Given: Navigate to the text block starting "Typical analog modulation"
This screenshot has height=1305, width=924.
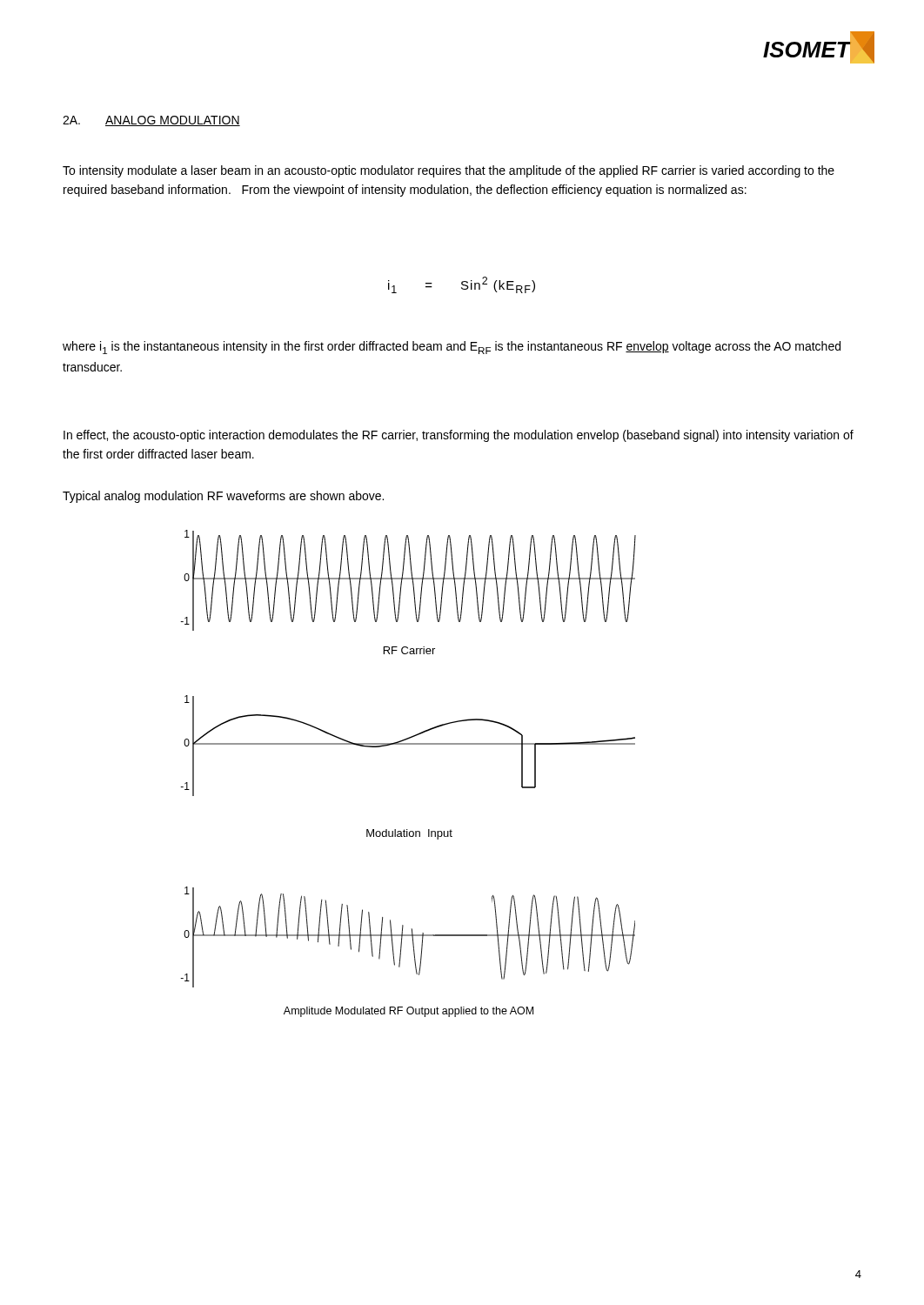Looking at the screenshot, I should [x=224, y=496].
